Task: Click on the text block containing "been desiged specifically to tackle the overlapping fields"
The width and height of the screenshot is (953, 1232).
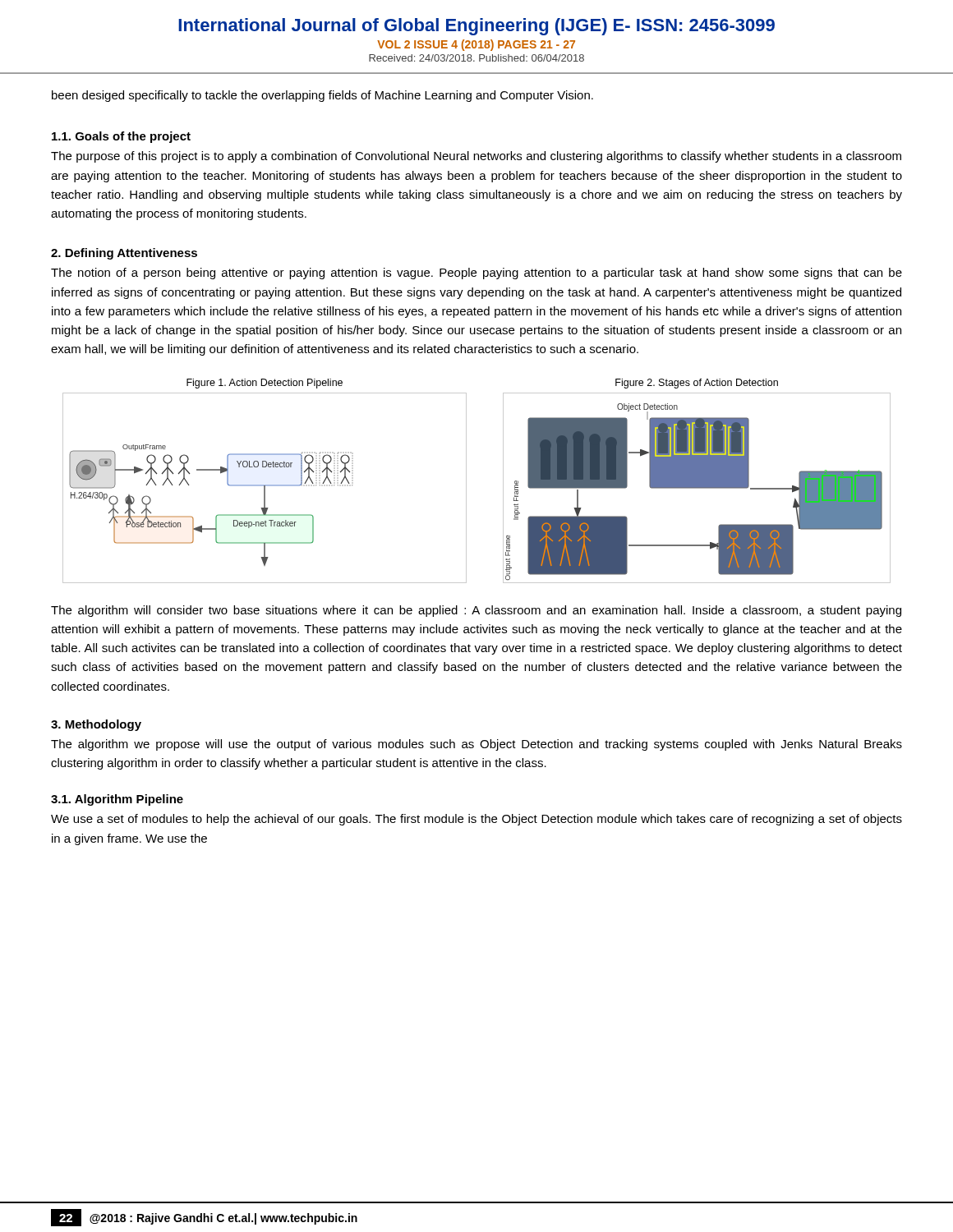Action: [x=322, y=95]
